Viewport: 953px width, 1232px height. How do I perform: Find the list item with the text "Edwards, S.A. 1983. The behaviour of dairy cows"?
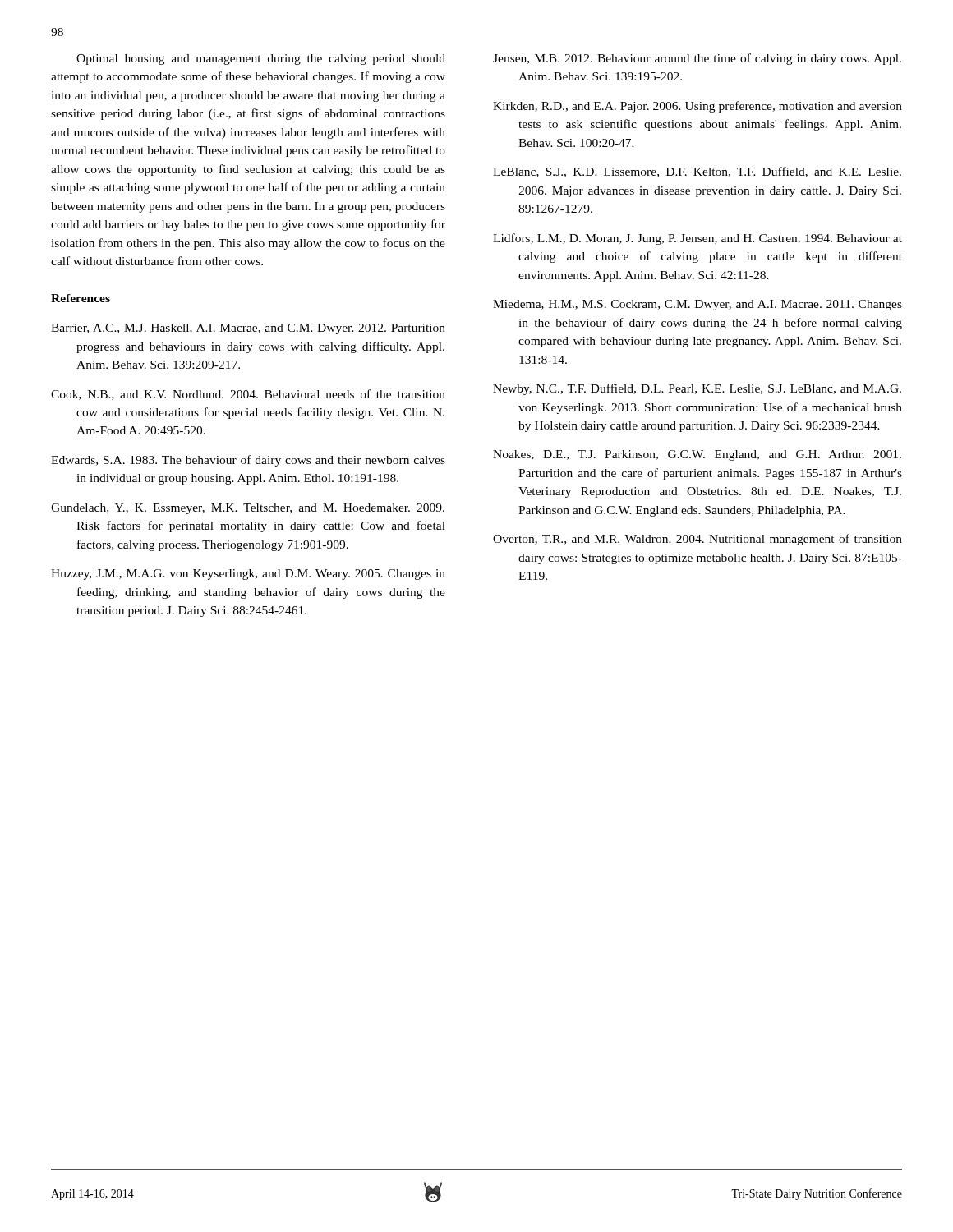coord(248,469)
